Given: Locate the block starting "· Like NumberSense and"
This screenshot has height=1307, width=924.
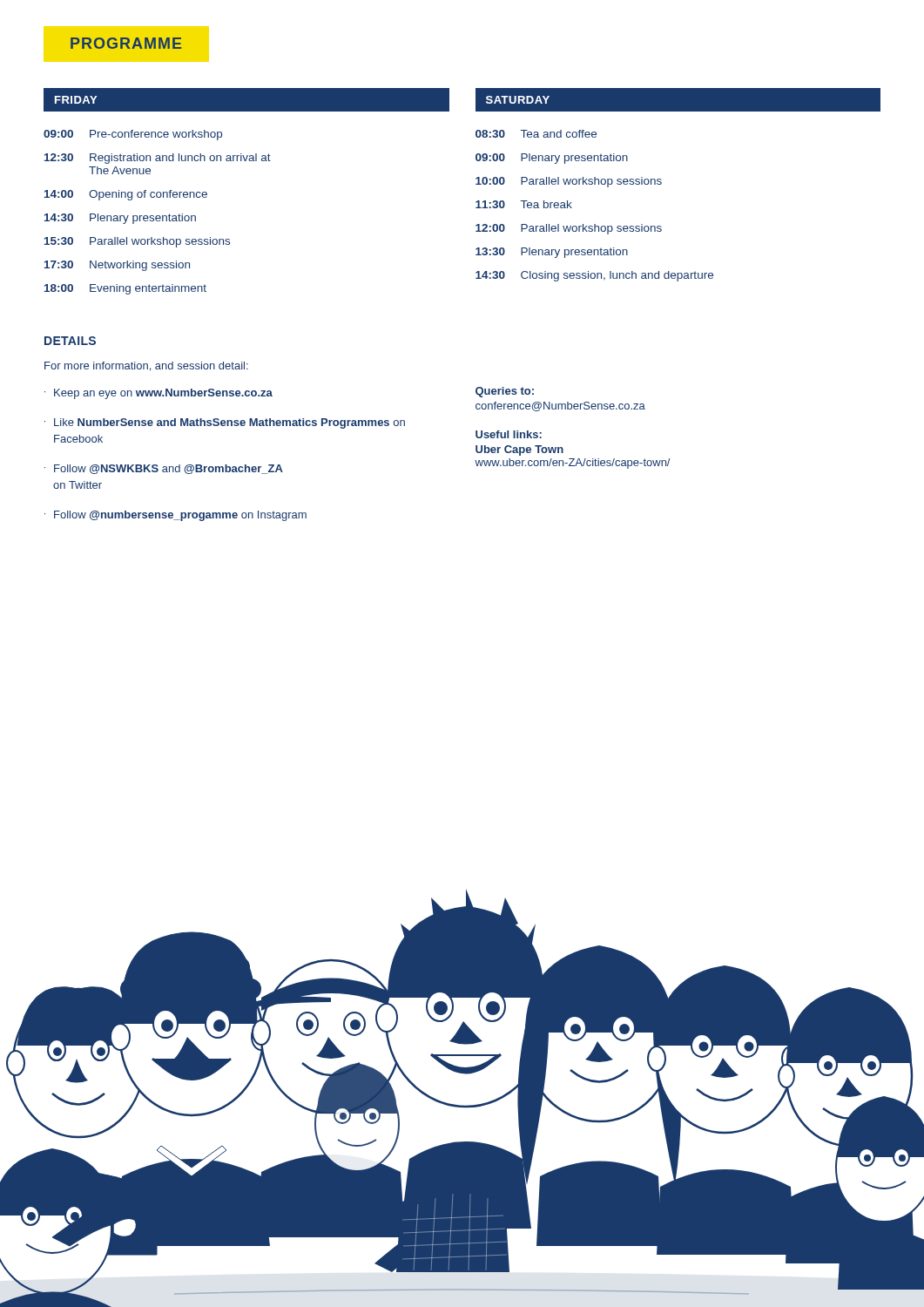Looking at the screenshot, I should coord(246,430).
